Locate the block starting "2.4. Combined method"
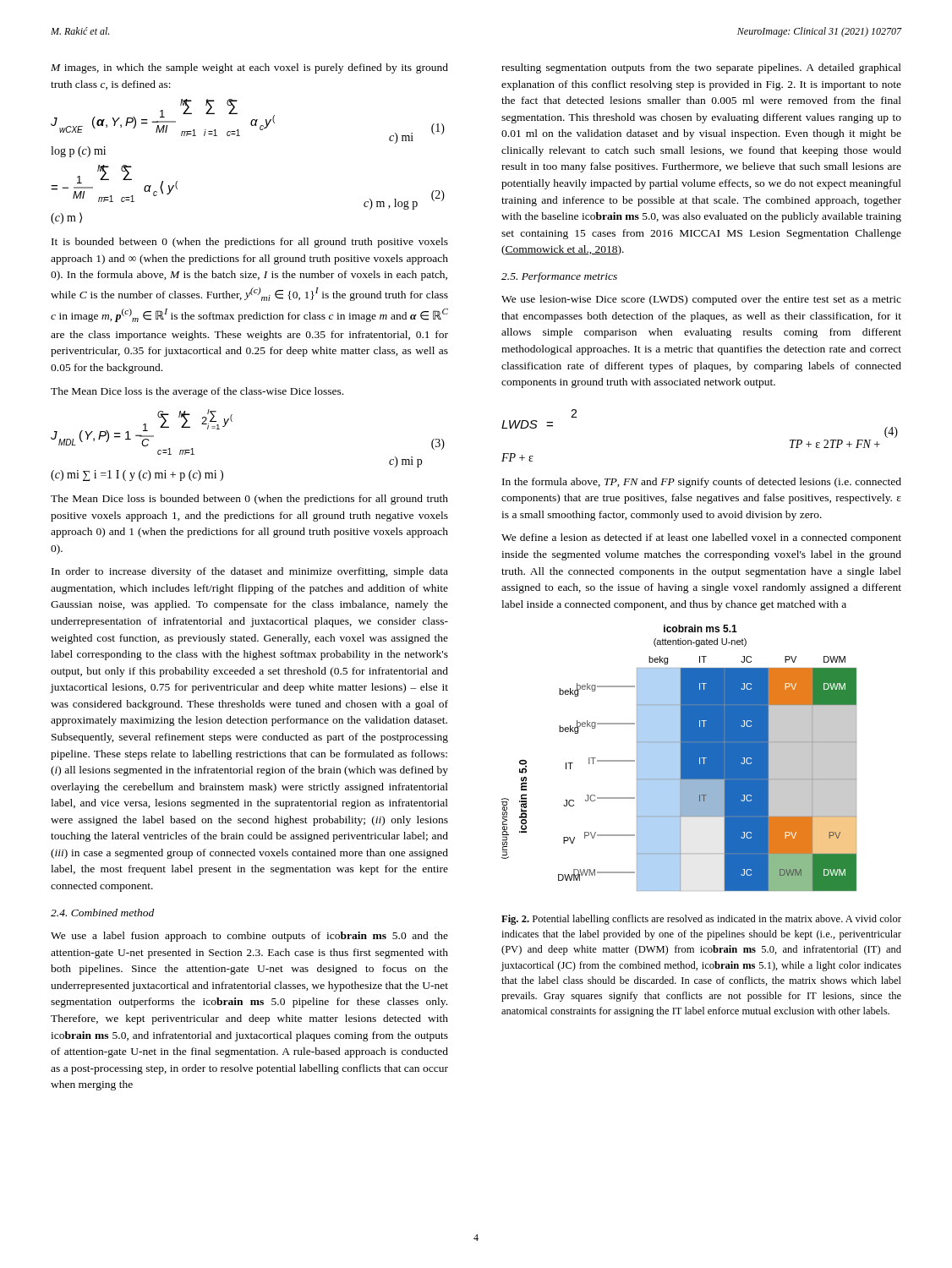Viewport: 952px width, 1268px height. [x=102, y=913]
